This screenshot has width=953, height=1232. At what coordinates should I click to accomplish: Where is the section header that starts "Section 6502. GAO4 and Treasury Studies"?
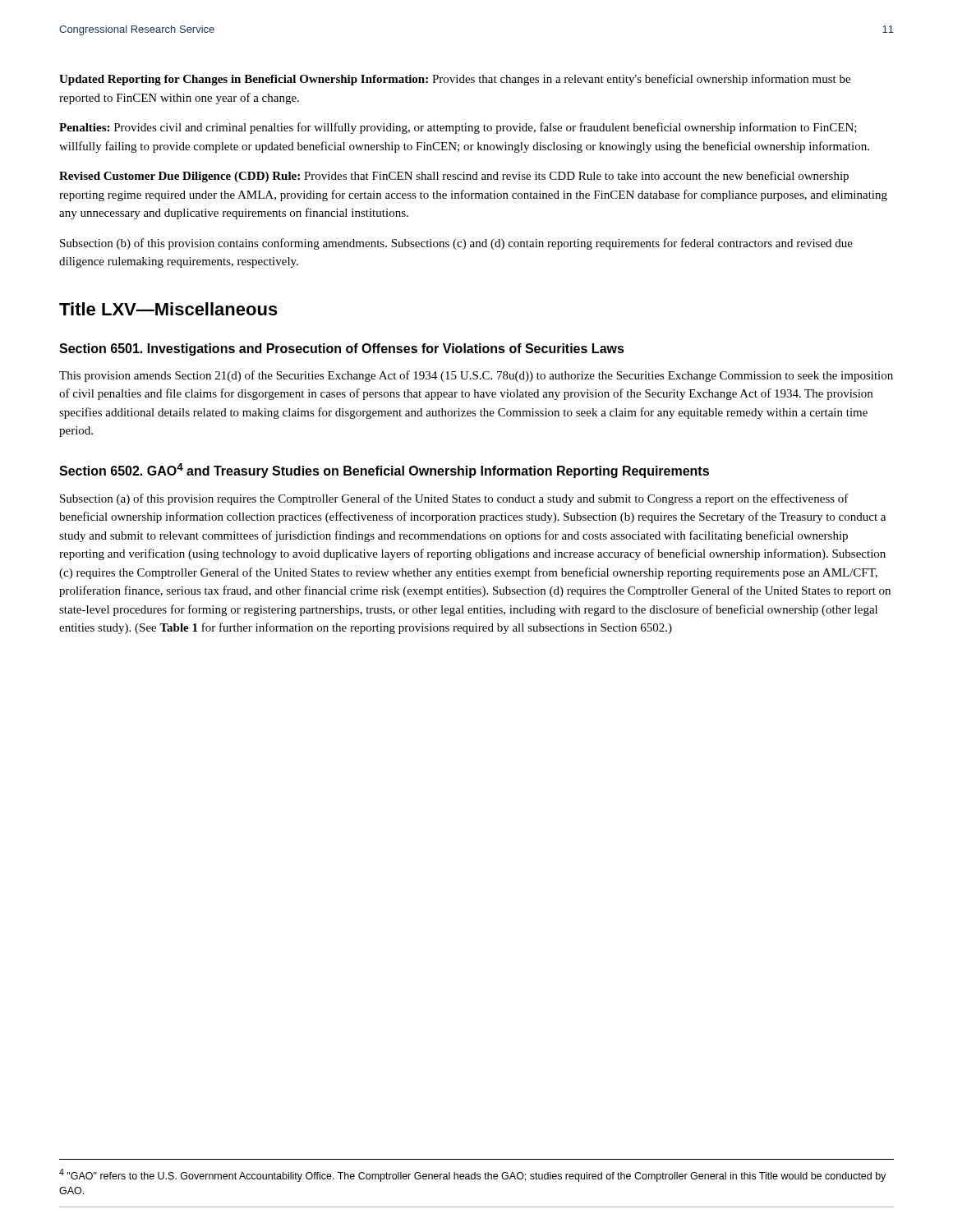click(x=384, y=469)
